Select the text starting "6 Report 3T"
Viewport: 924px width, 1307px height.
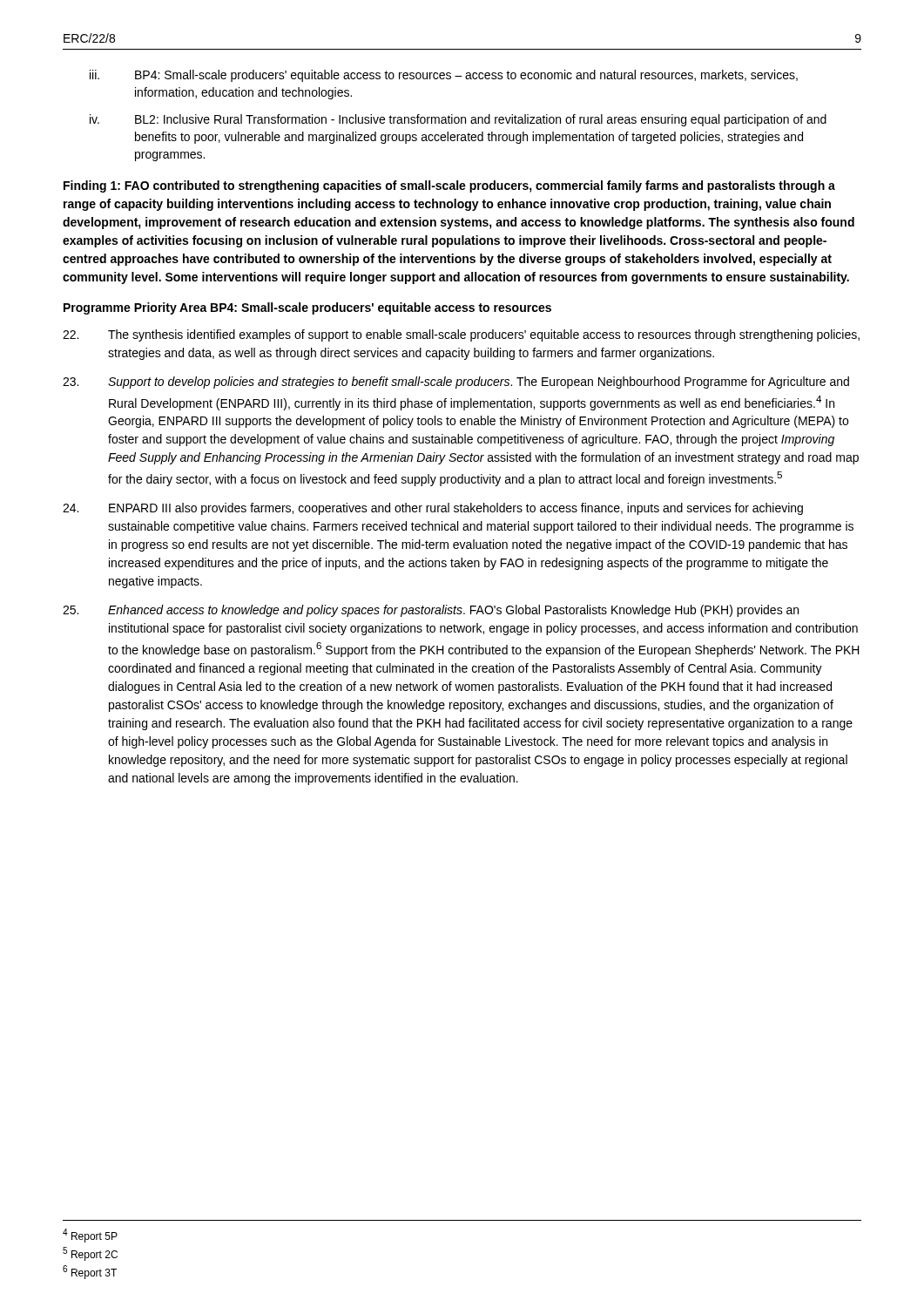pos(90,1272)
